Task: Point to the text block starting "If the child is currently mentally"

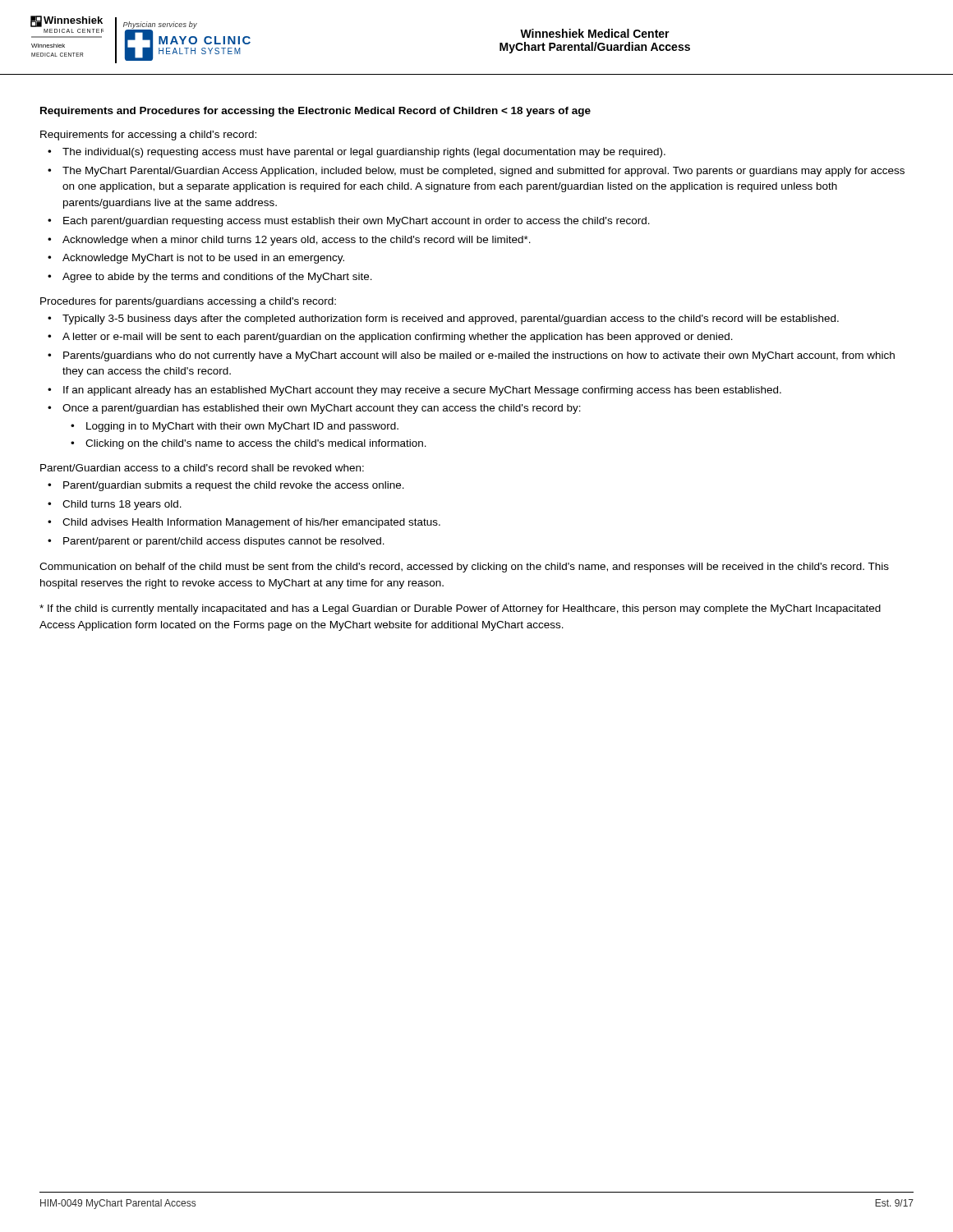Action: (x=460, y=617)
